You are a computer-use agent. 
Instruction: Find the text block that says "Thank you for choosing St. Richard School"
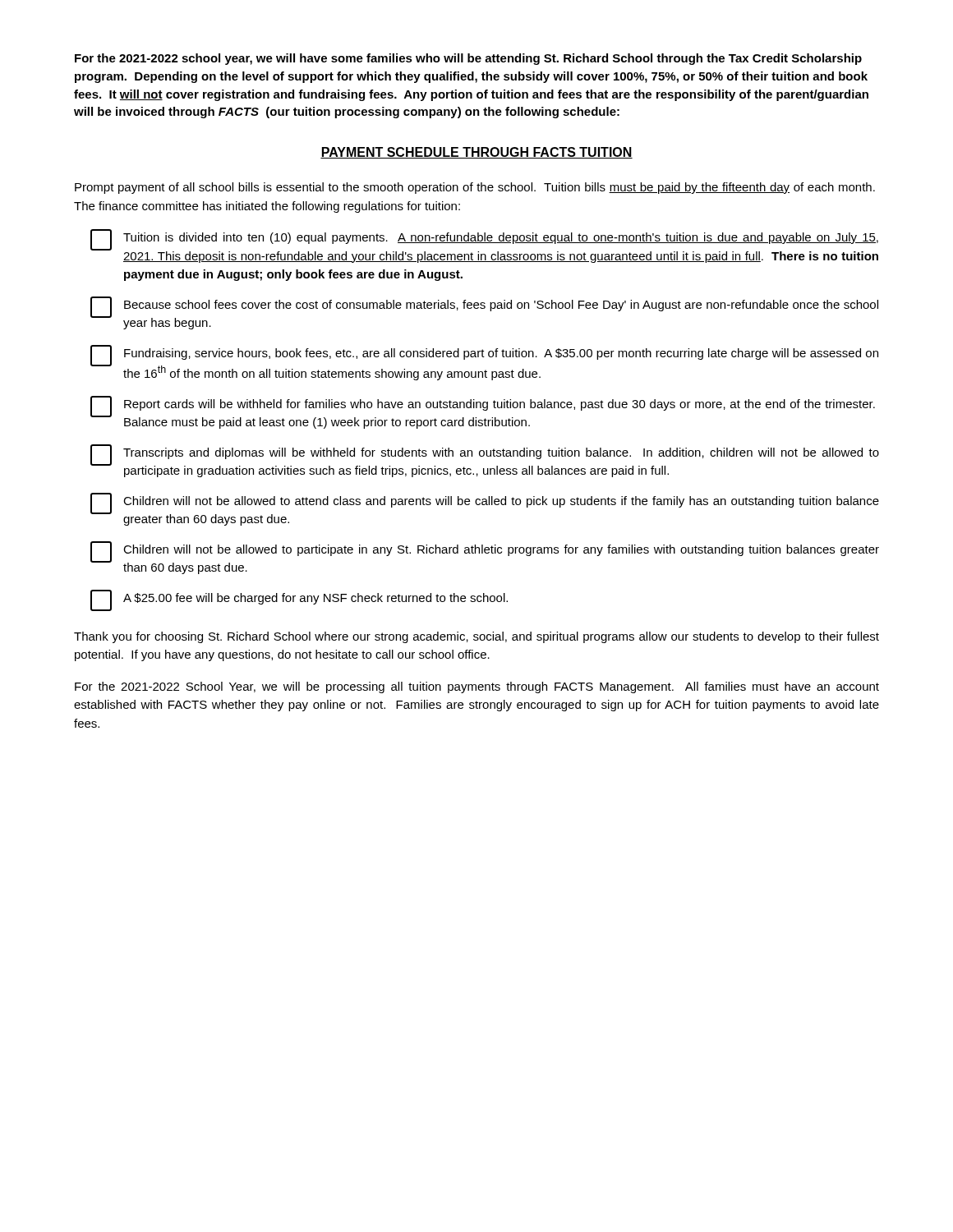coord(476,645)
